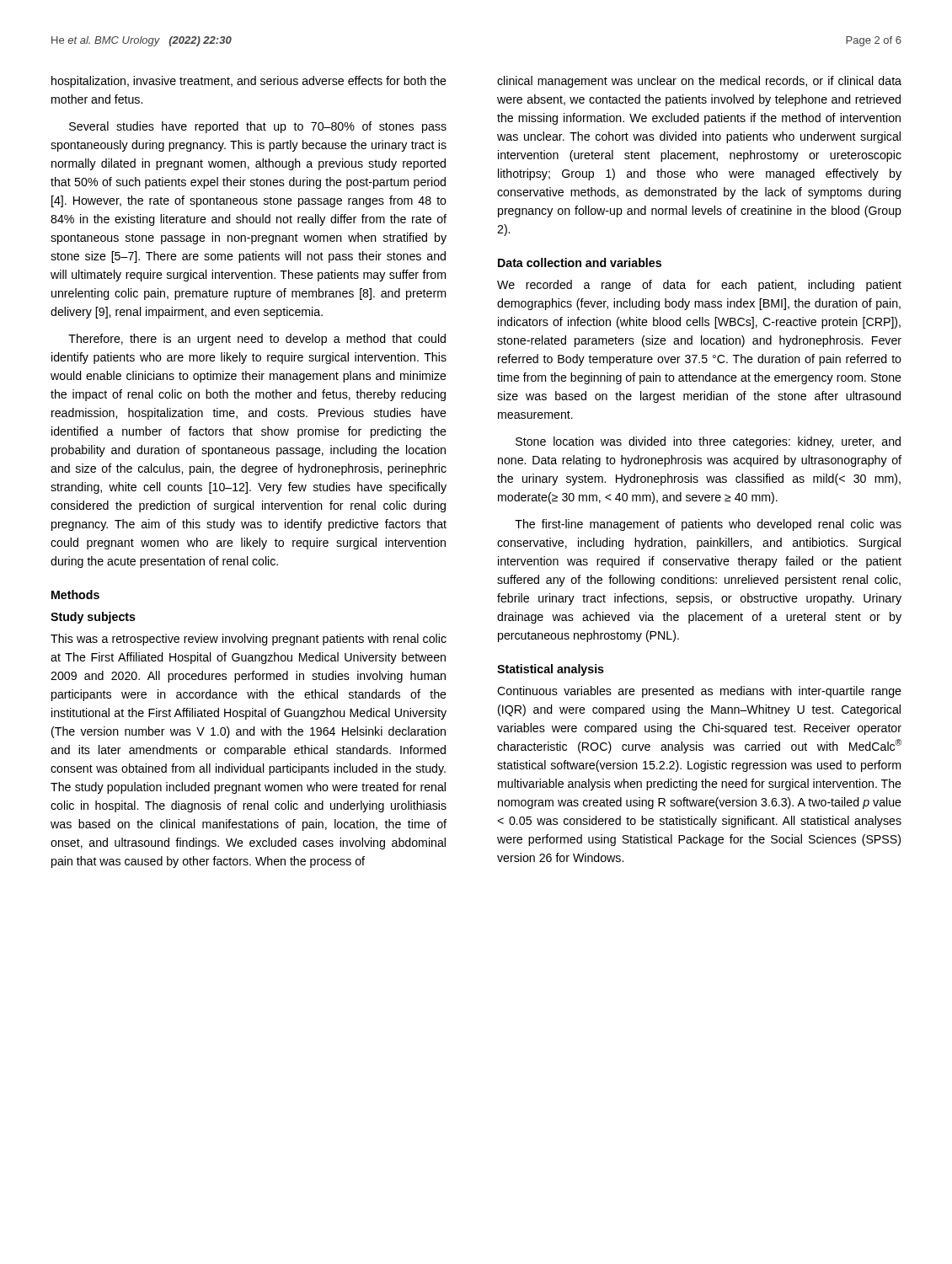Find the section header with the text "Study subjects"
The image size is (952, 1264).
pos(93,617)
